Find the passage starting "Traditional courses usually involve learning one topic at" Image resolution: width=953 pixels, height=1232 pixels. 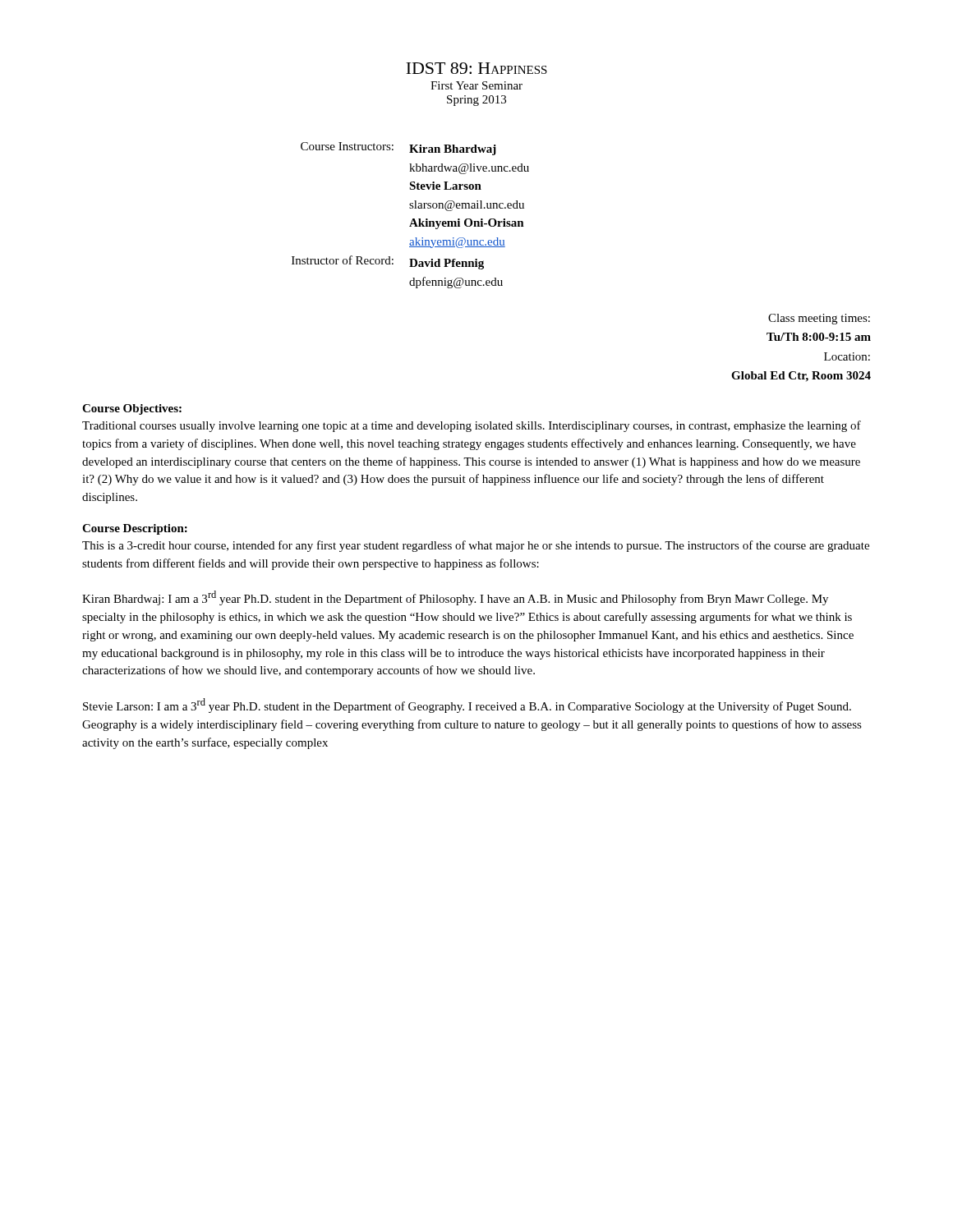tap(471, 461)
